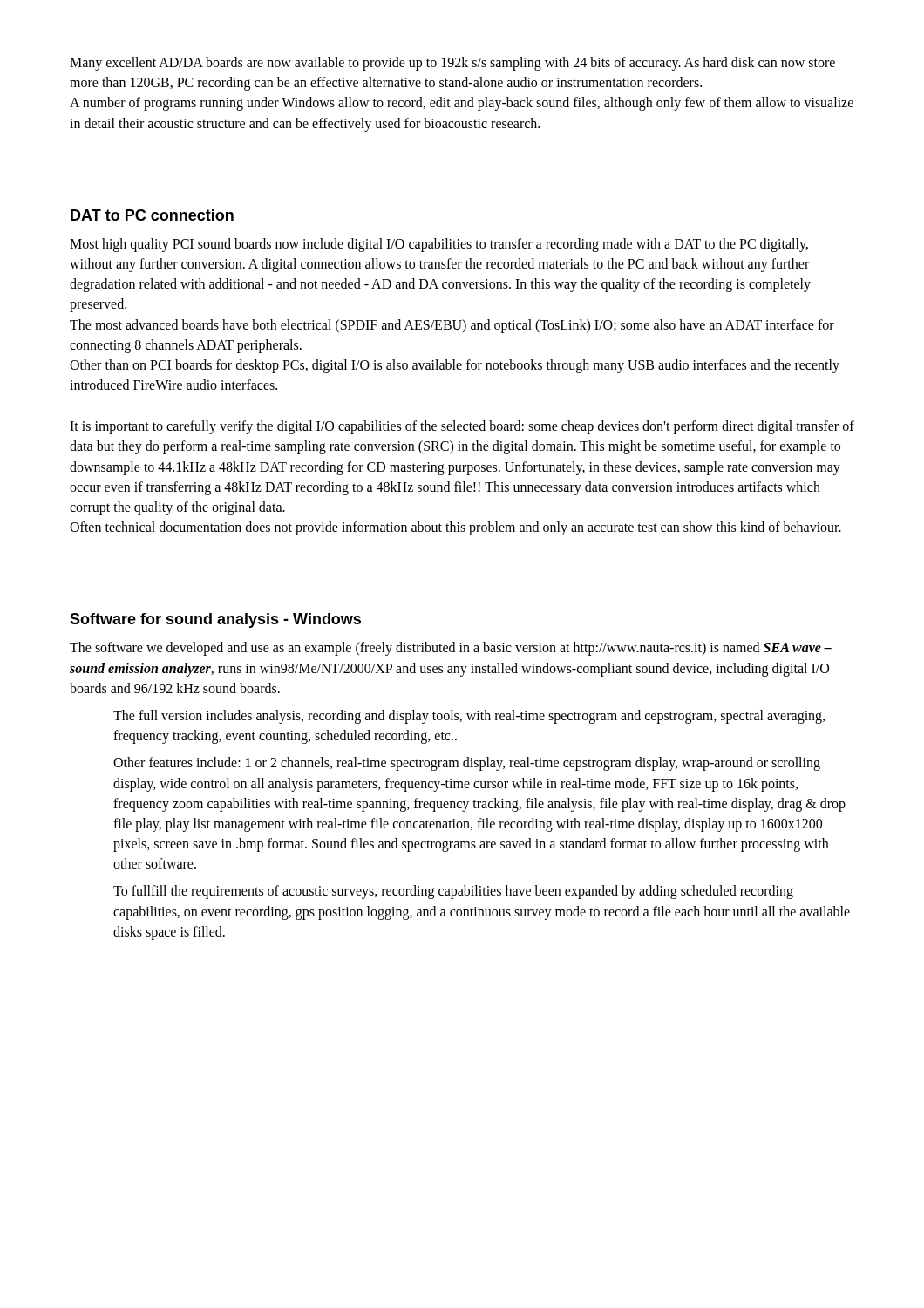Locate the block of text that opens with "To fullfill the requirements of acoustic surveys, recording"
Screen dimensions: 1308x924
(482, 911)
